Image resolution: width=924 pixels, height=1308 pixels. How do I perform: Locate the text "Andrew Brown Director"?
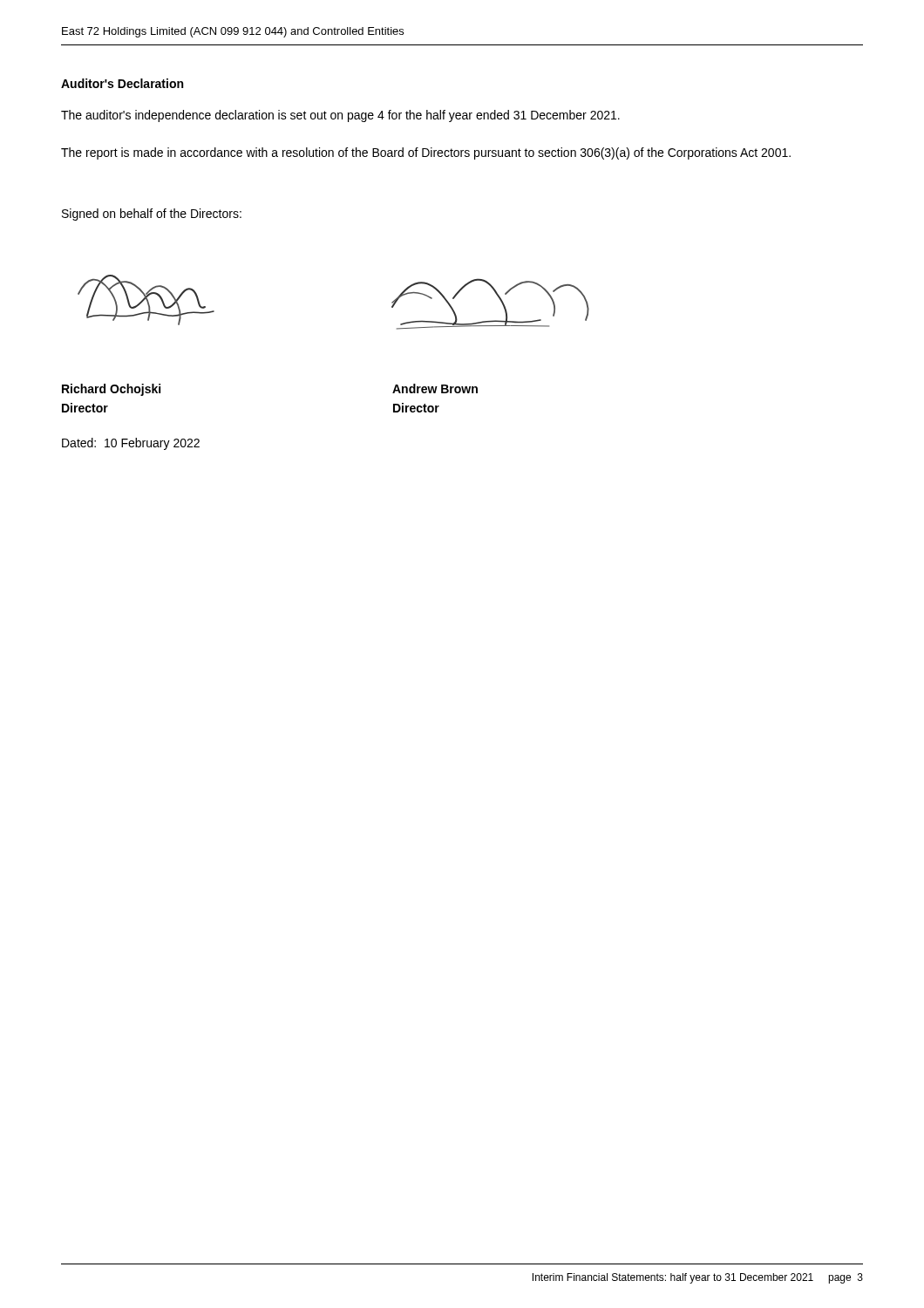click(x=435, y=399)
